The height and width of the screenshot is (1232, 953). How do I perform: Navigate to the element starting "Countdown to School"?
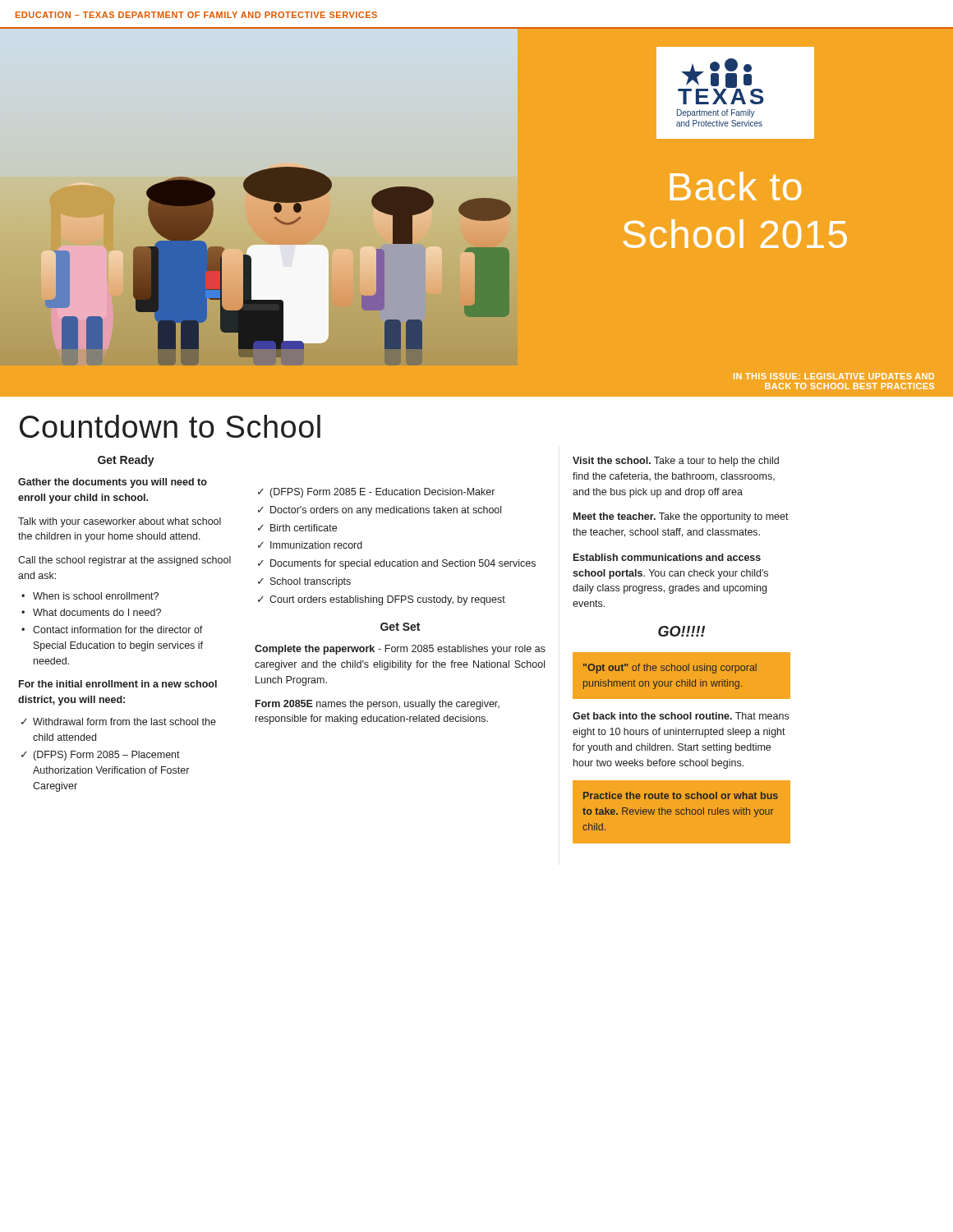[x=170, y=427]
